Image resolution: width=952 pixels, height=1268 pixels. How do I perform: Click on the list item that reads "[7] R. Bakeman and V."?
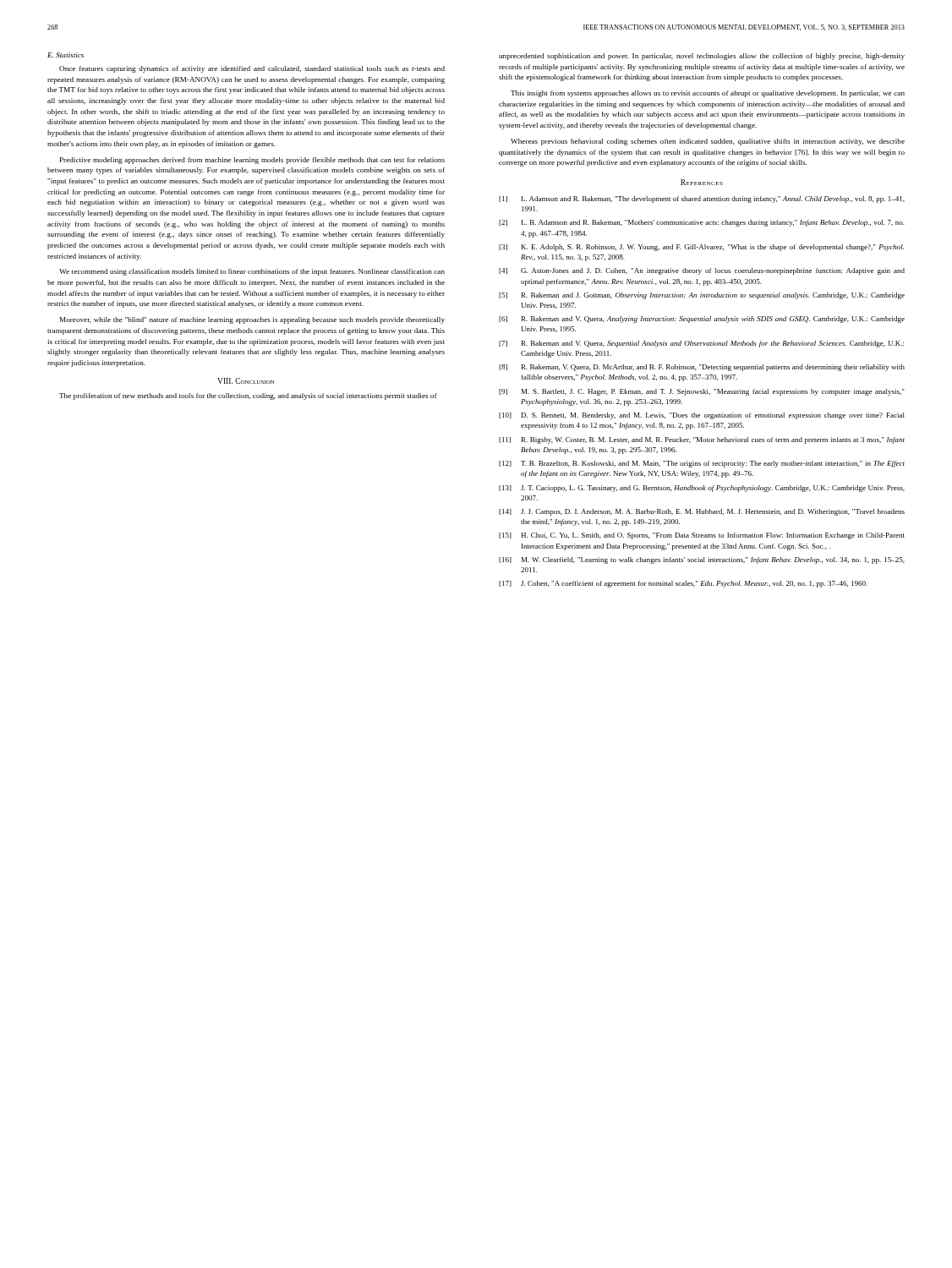click(x=702, y=348)
